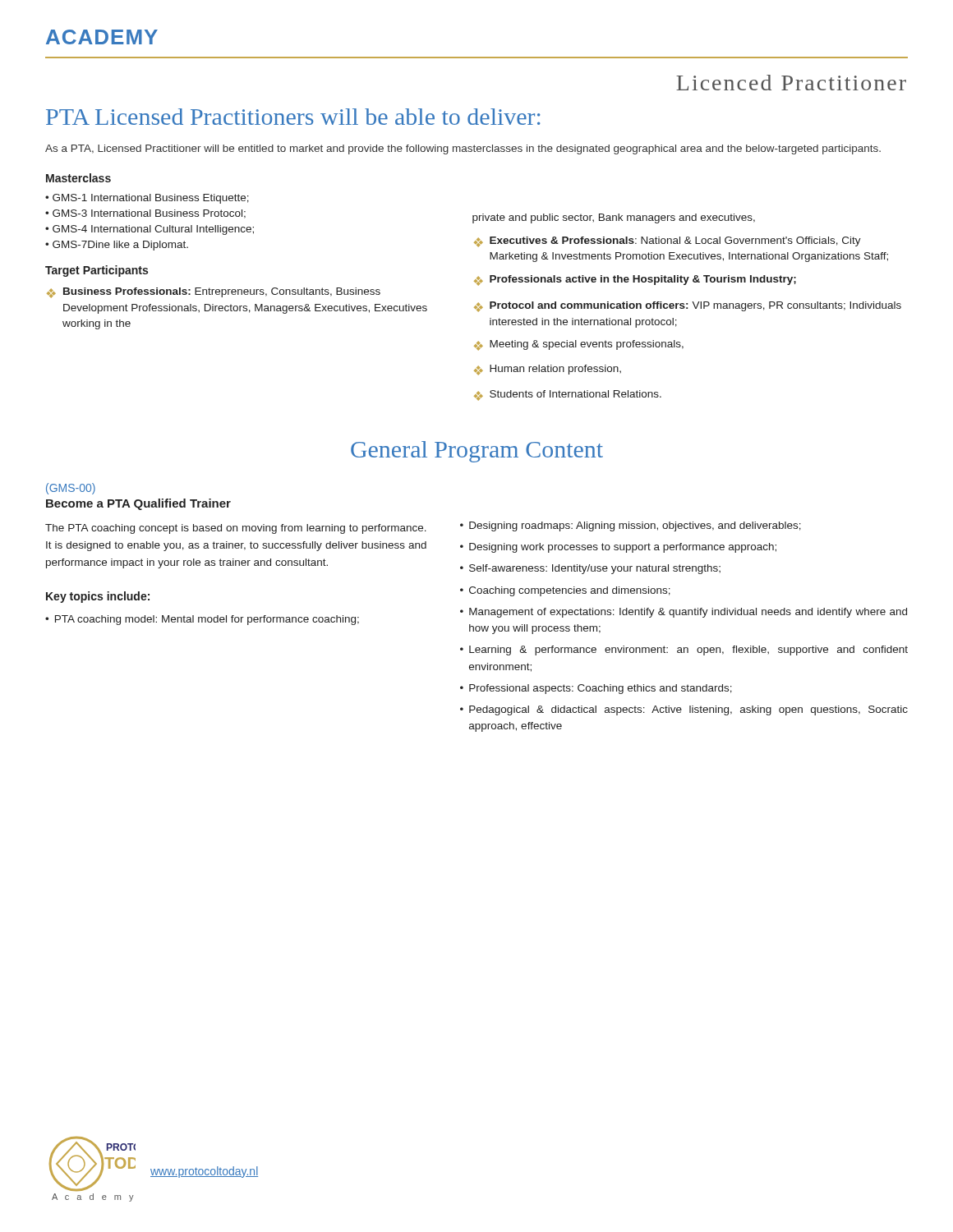953x1232 pixels.
Task: Find "General Program Content" on this page
Action: [x=476, y=449]
